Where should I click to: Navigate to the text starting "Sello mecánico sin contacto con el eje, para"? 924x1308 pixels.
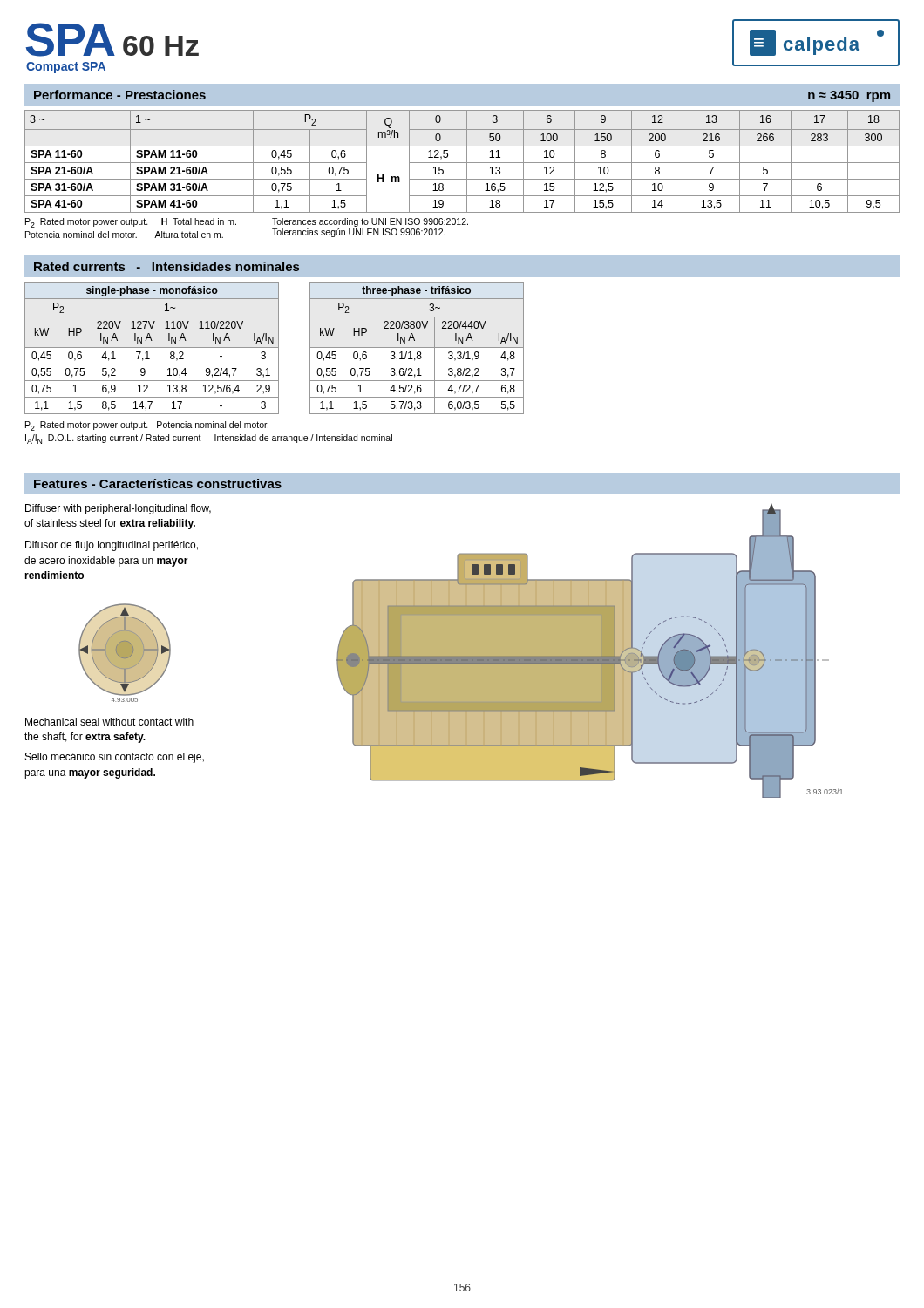115,765
